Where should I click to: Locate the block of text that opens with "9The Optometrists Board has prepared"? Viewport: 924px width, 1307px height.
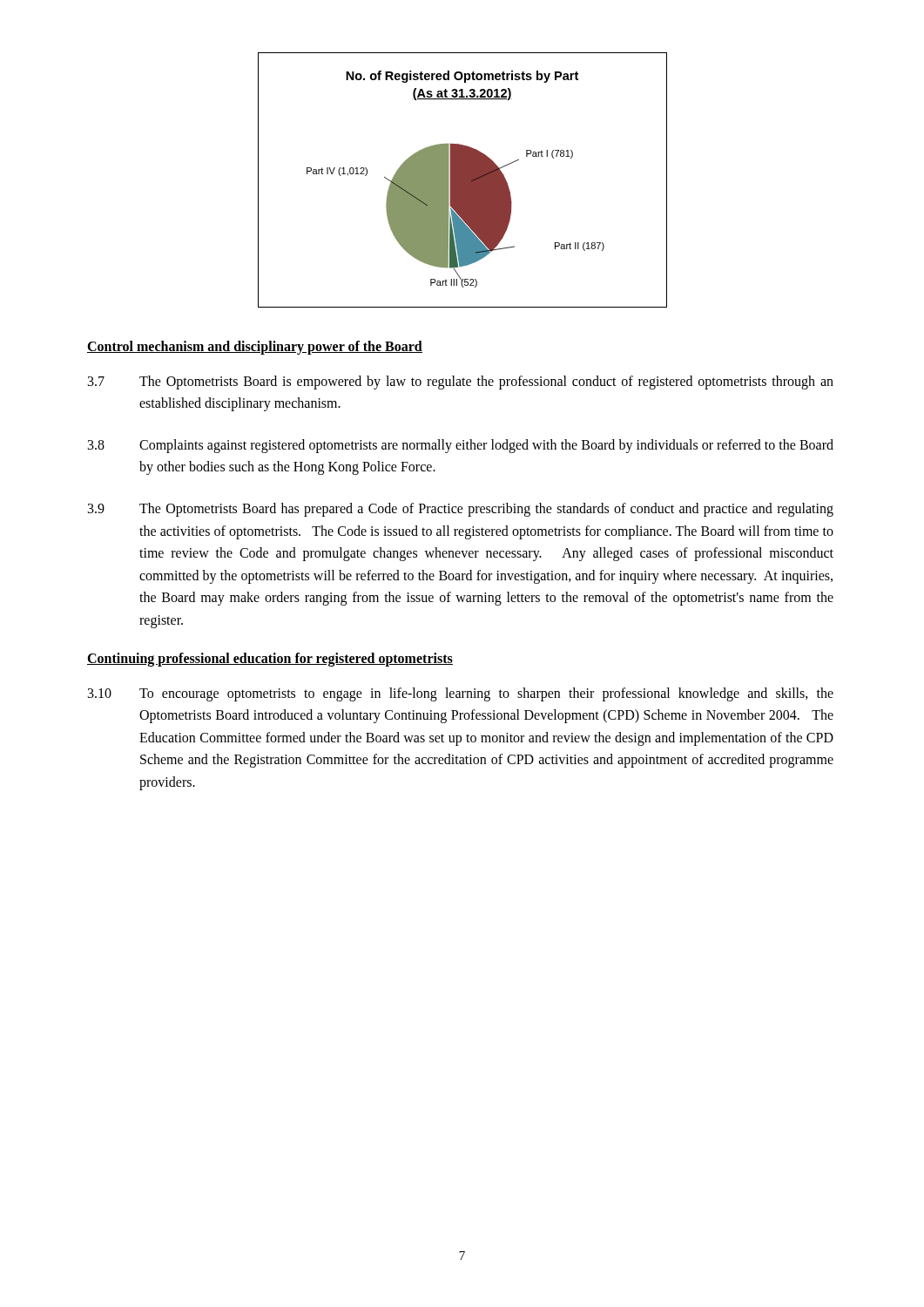tap(460, 564)
